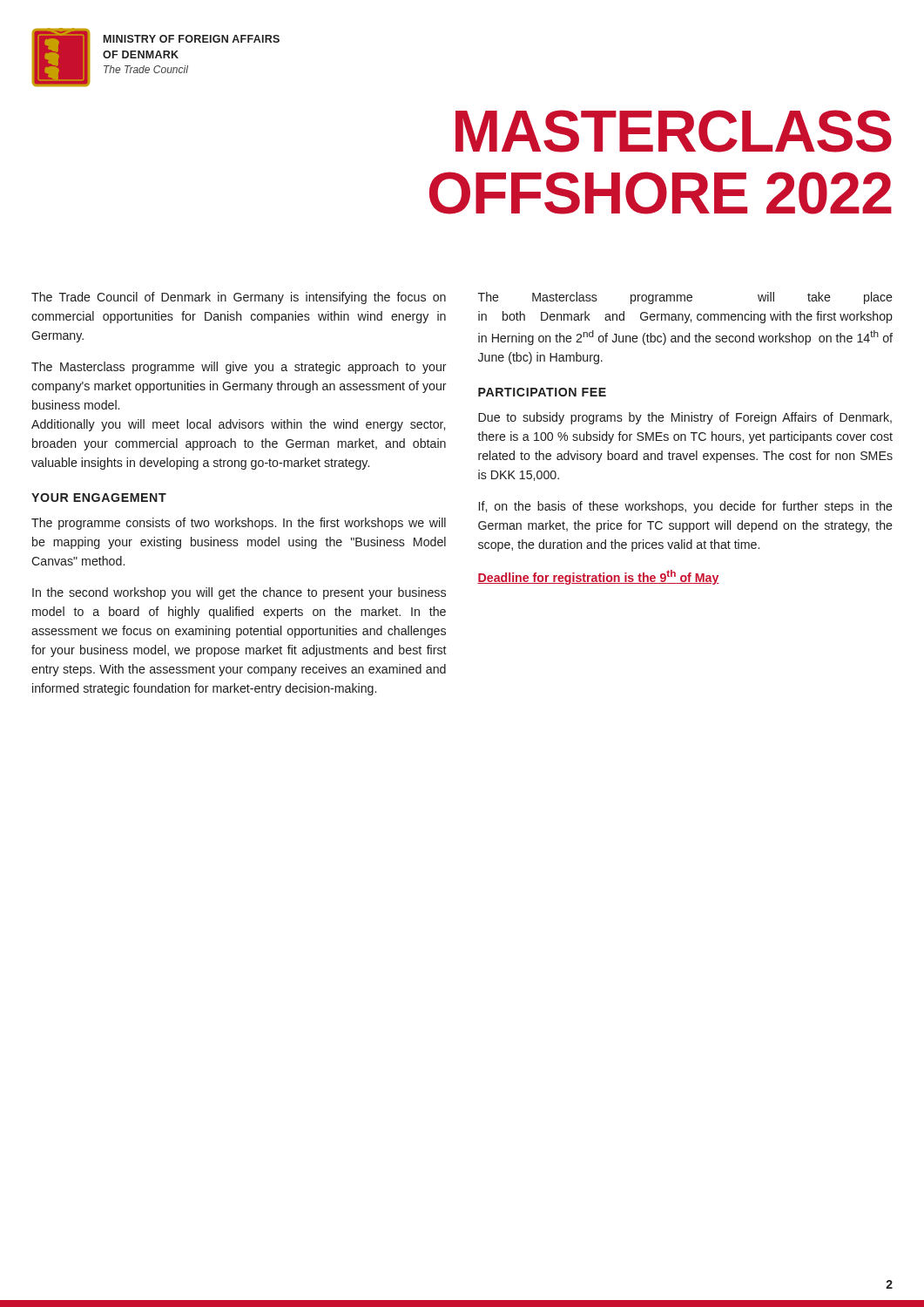Screen dimensions: 1307x924
Task: Click where it says "MASTERCLASSOFFSHORE 2022"
Action: (649, 162)
